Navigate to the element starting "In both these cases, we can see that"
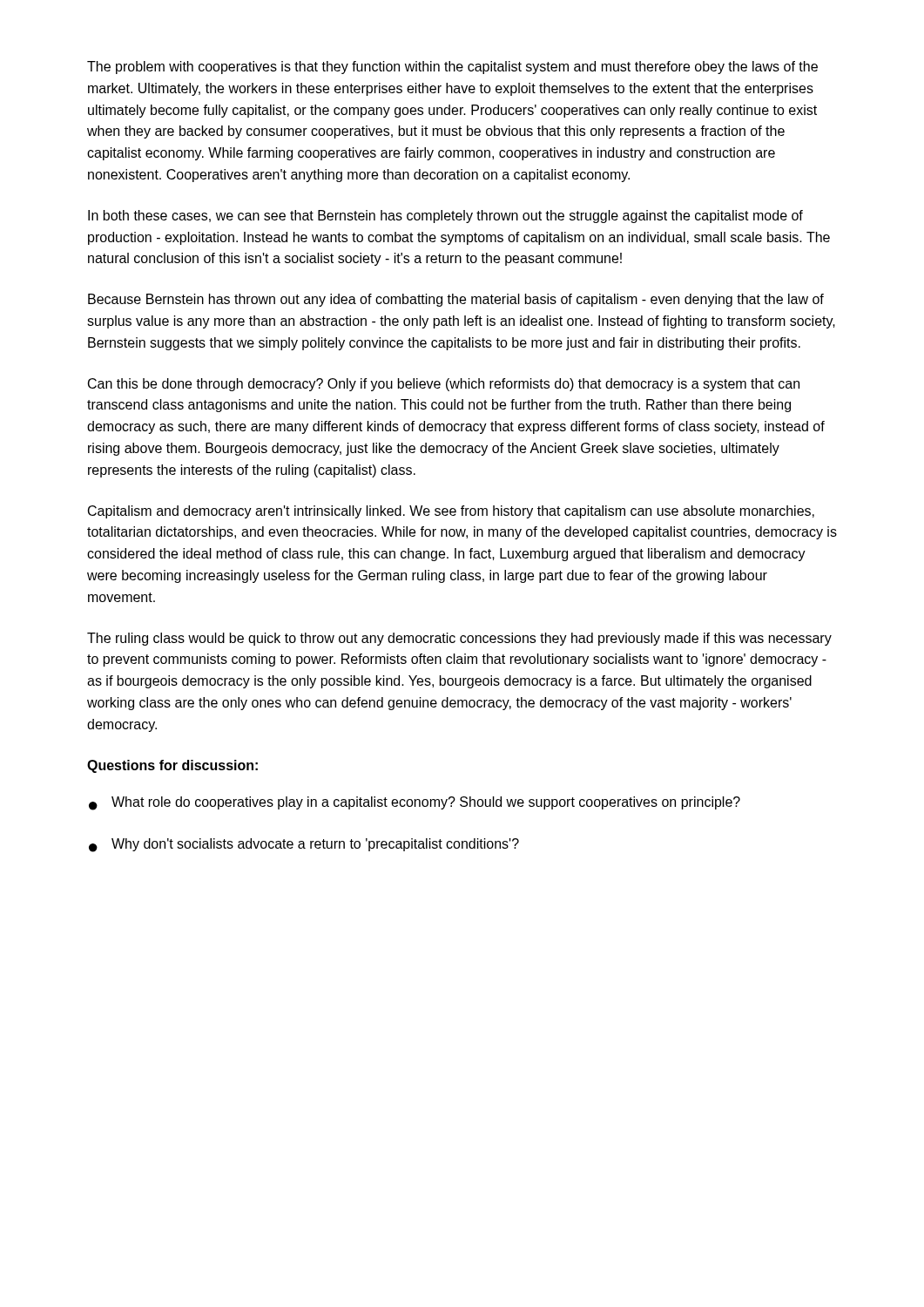 [459, 237]
